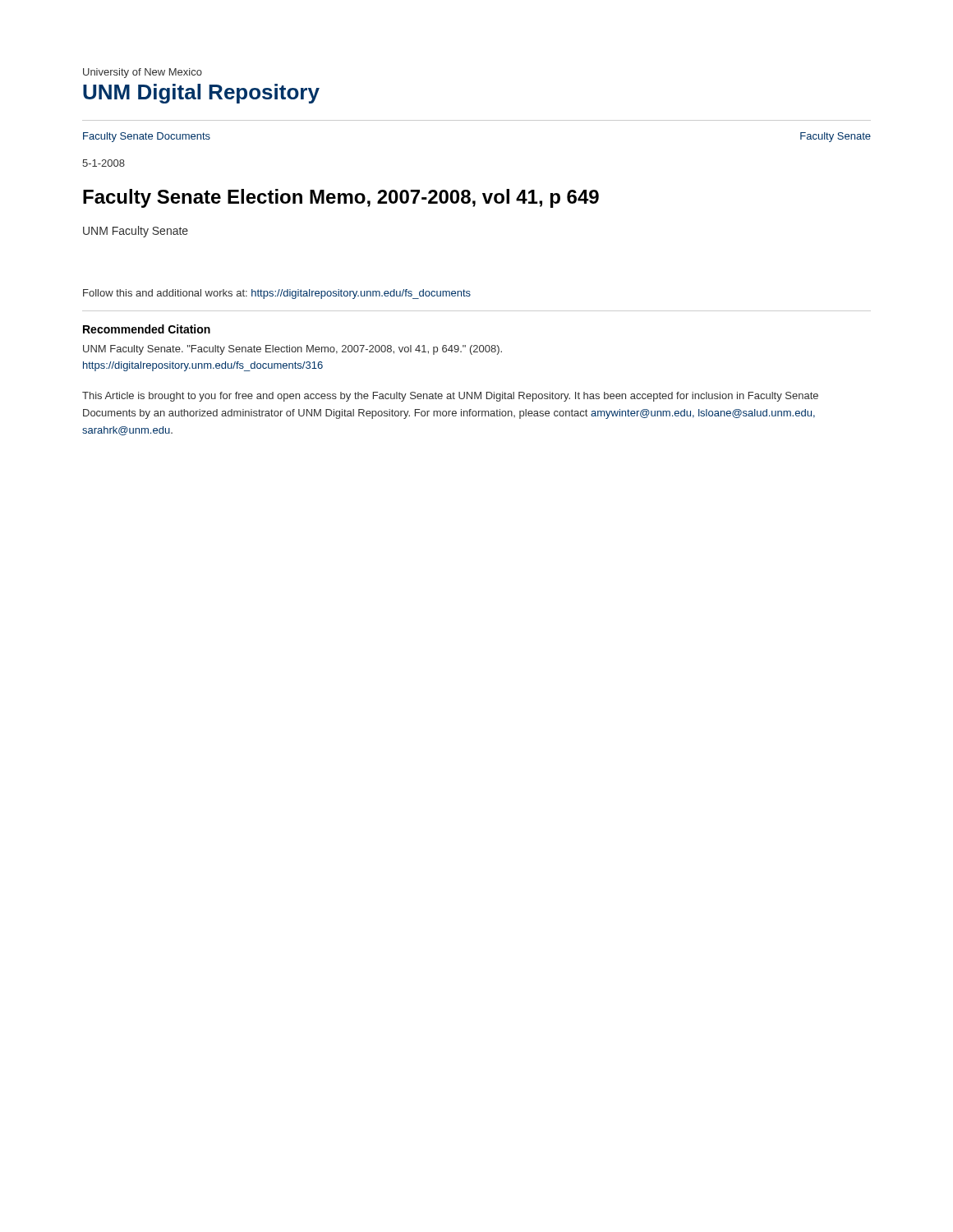Click where it says "Recommended Citation"
The height and width of the screenshot is (1232, 953).
[x=146, y=330]
